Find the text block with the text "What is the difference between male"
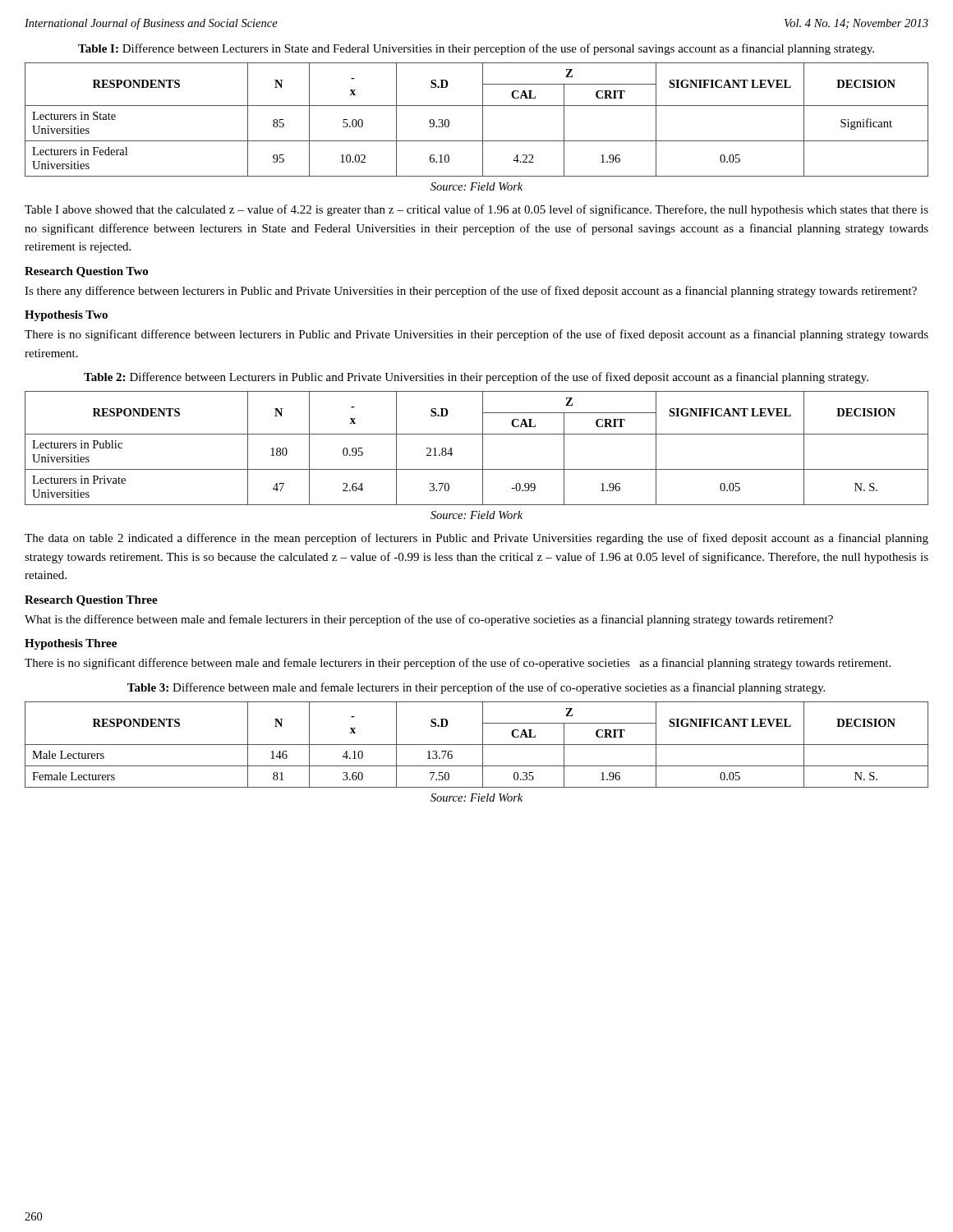953x1232 pixels. tap(429, 619)
